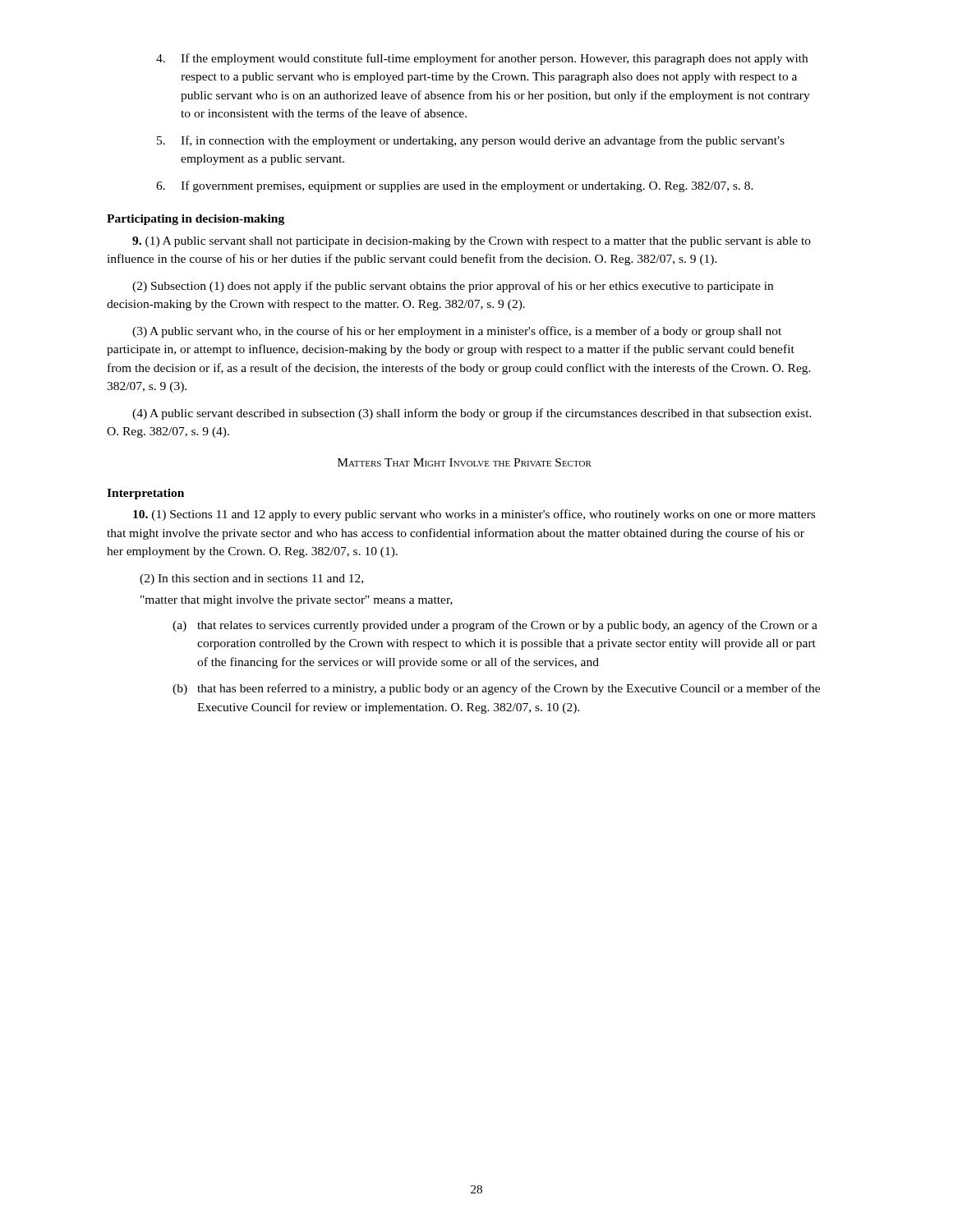Screen dimensions: 1232x953
Task: Locate the list item with the text "6. If government premises, equipment or"
Action: click(x=489, y=186)
